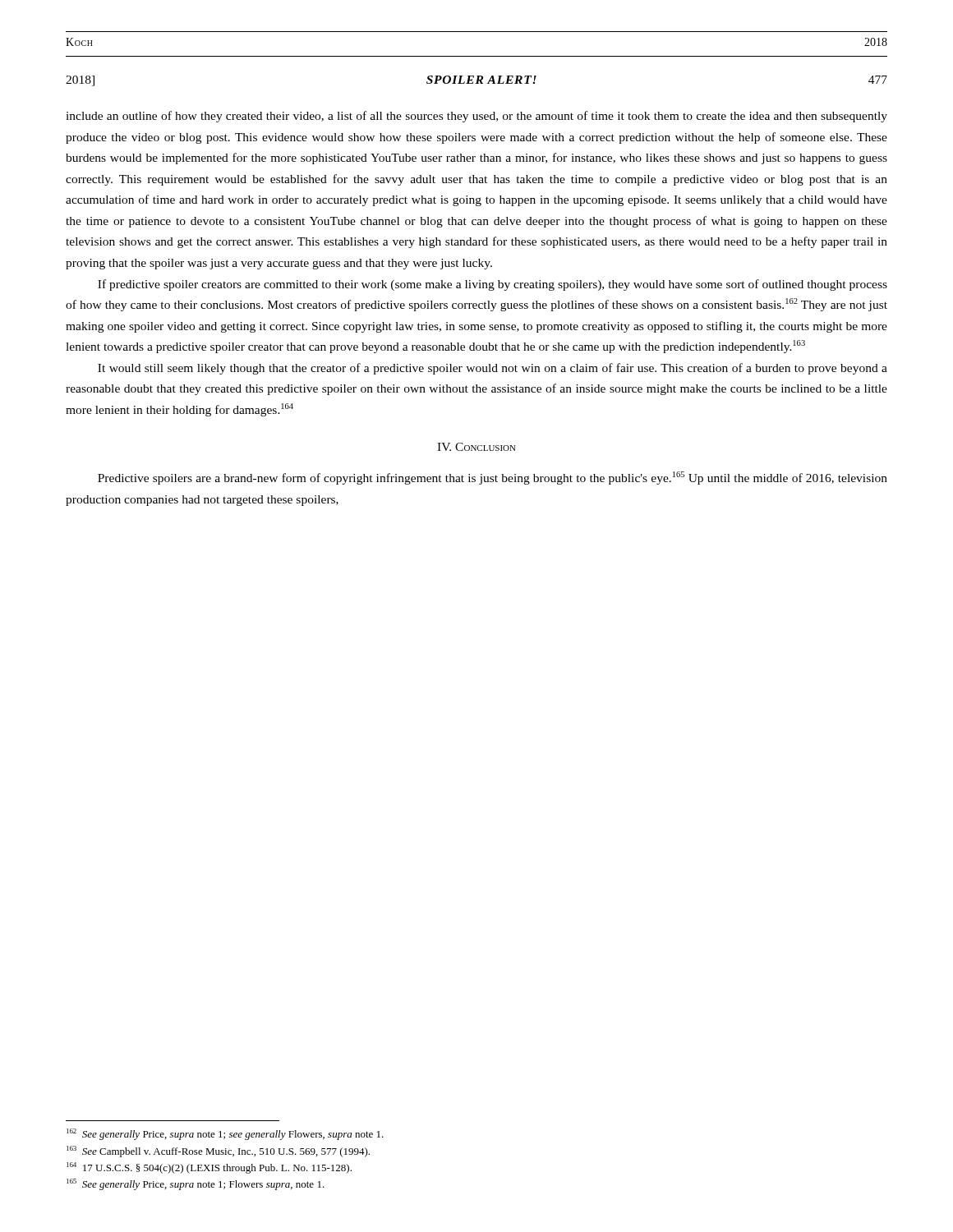953x1232 pixels.
Task: Where is the passage that starts "Predictive spoilers are a brand-new form of copyright"?
Action: click(476, 489)
